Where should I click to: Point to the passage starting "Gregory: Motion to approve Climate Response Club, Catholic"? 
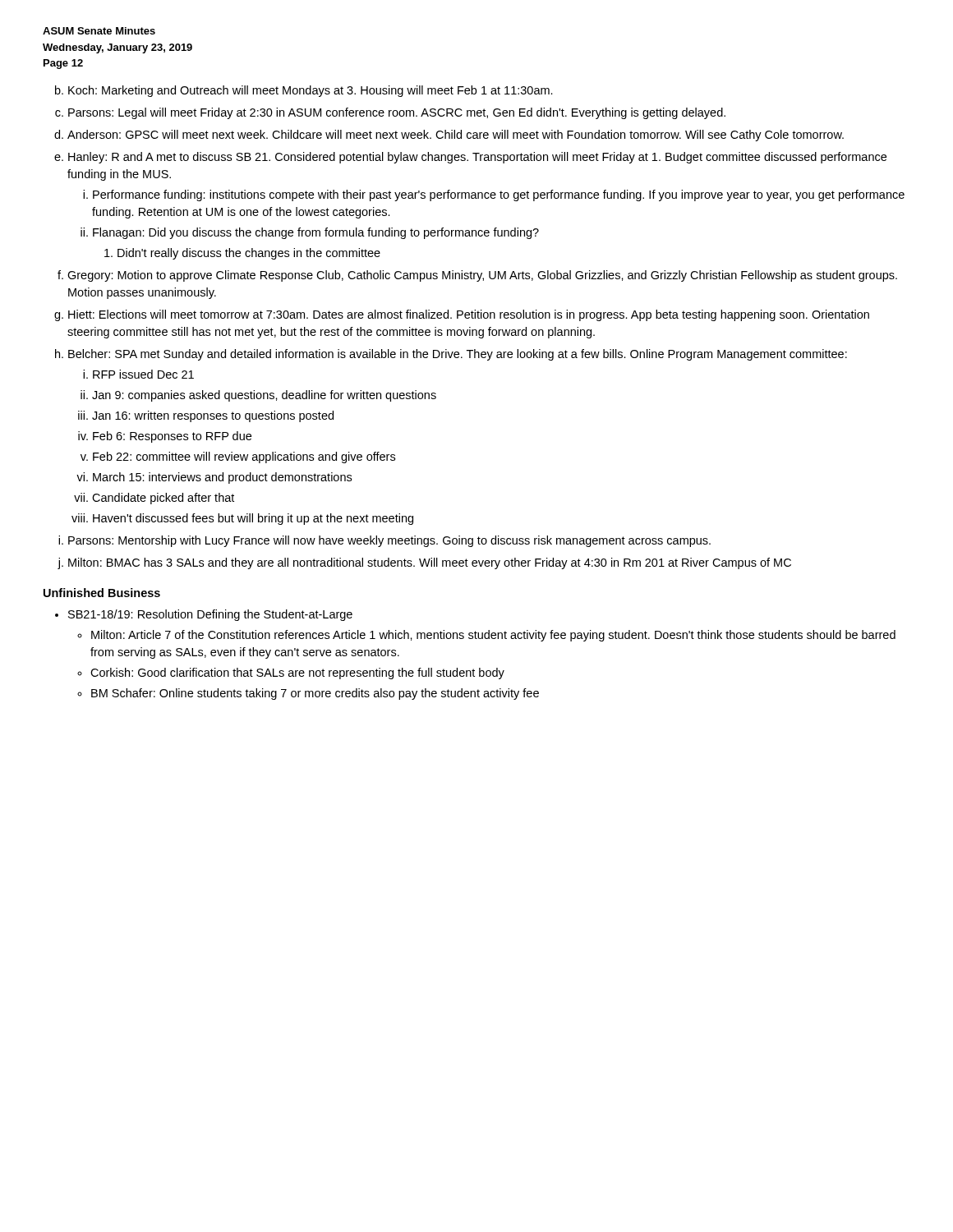tap(483, 284)
